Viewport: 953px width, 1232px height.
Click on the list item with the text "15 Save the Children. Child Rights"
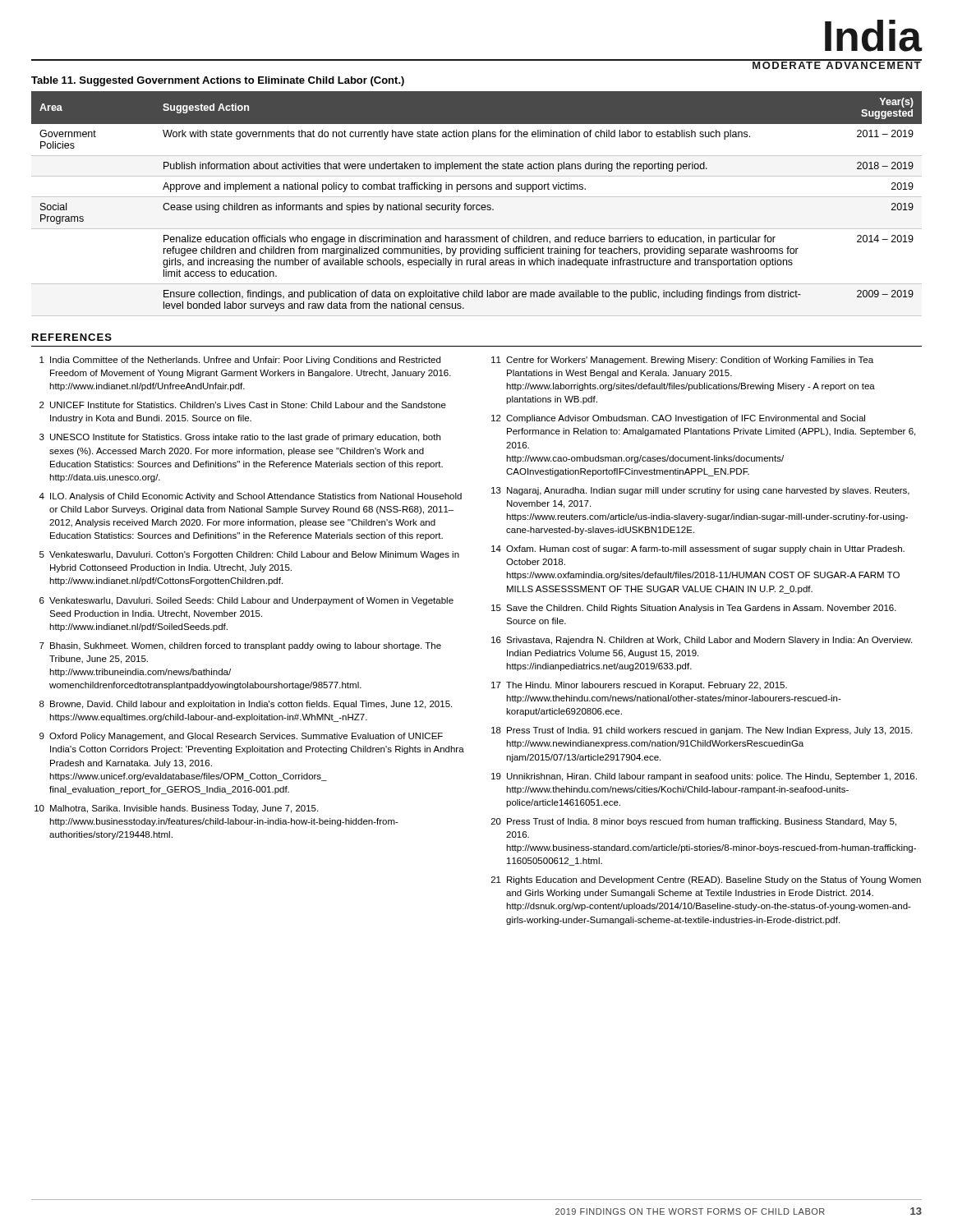(705, 614)
